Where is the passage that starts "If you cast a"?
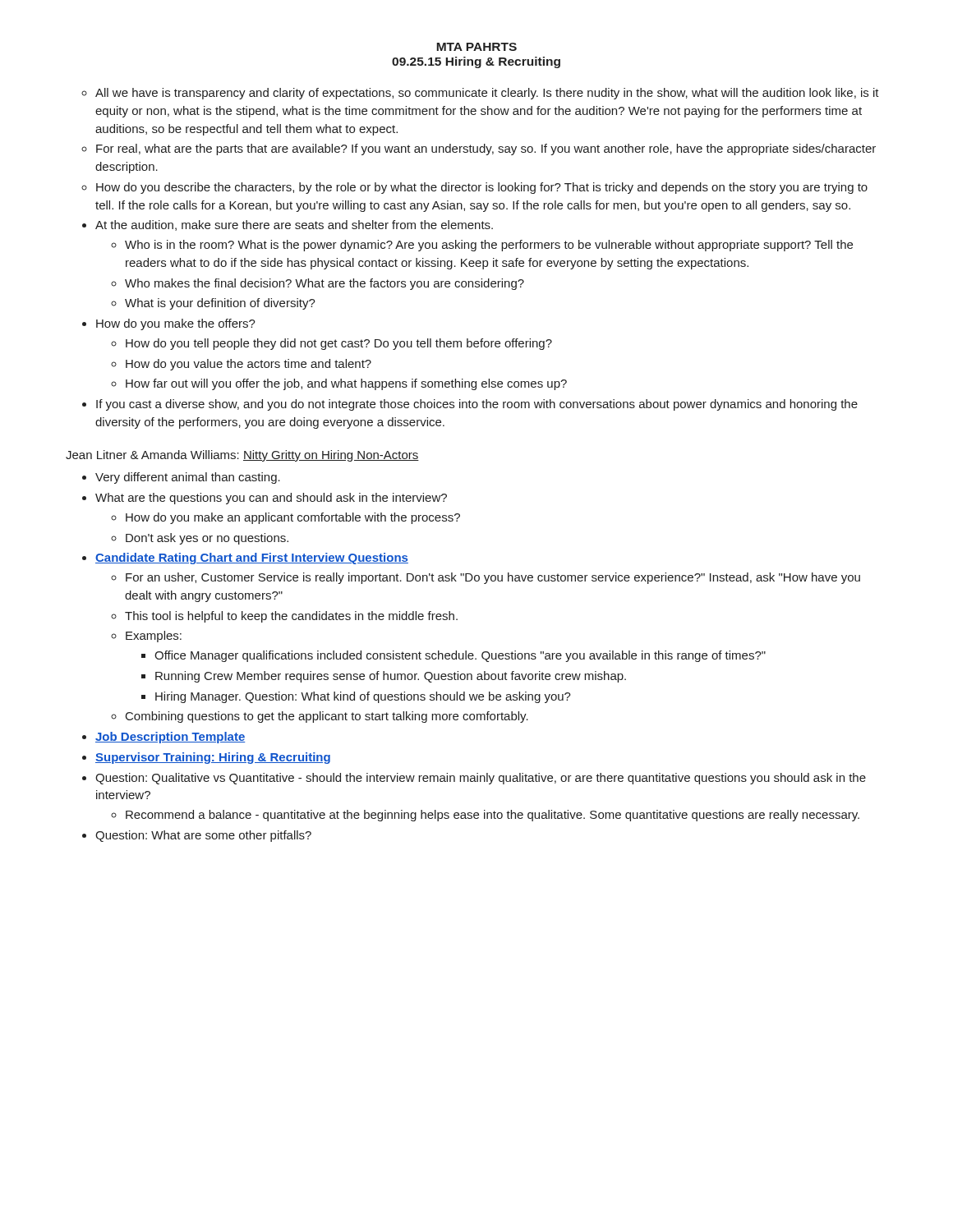Viewport: 953px width, 1232px height. pos(477,413)
